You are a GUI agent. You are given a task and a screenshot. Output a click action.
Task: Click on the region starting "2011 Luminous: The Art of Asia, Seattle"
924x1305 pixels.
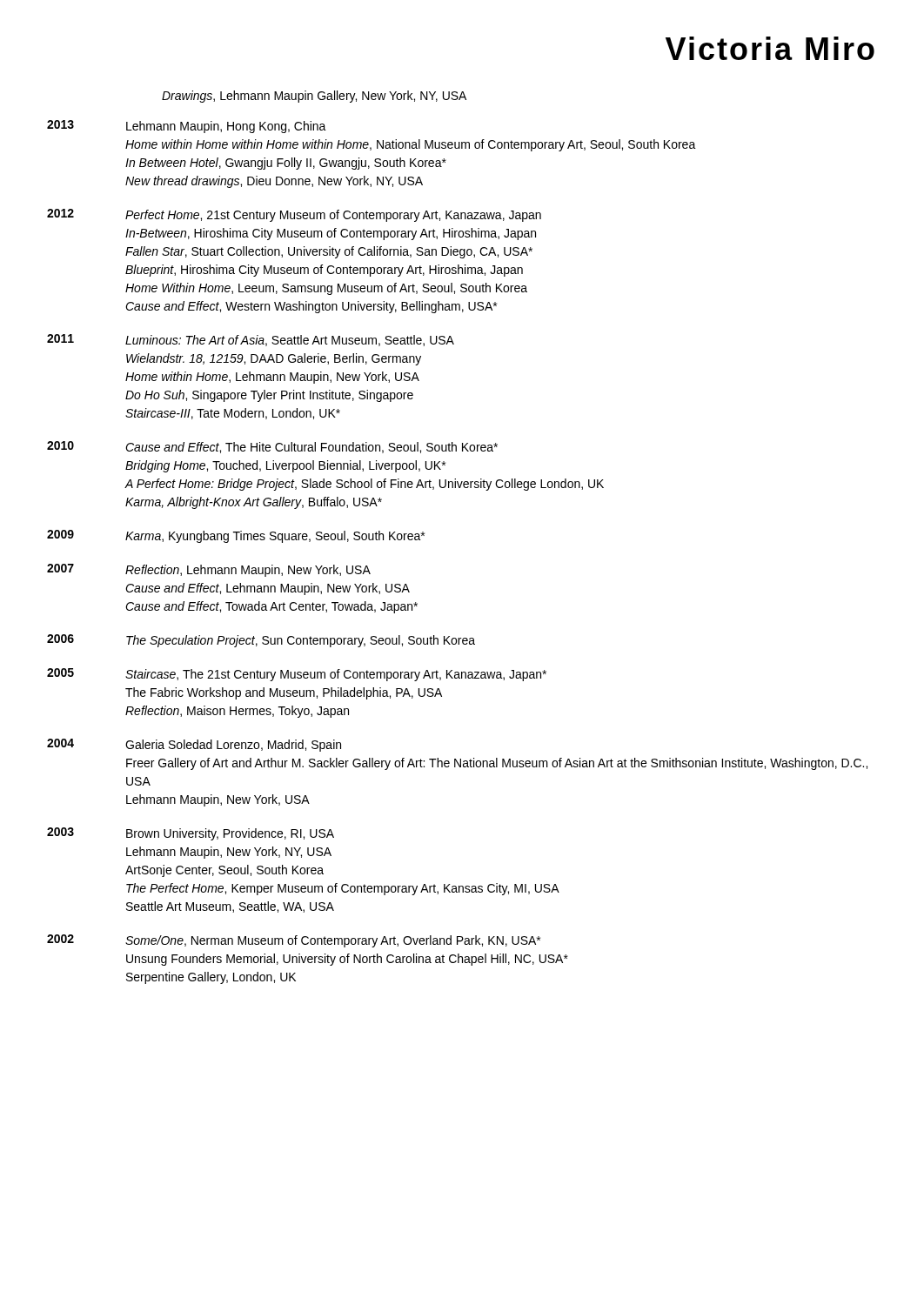tap(251, 340)
